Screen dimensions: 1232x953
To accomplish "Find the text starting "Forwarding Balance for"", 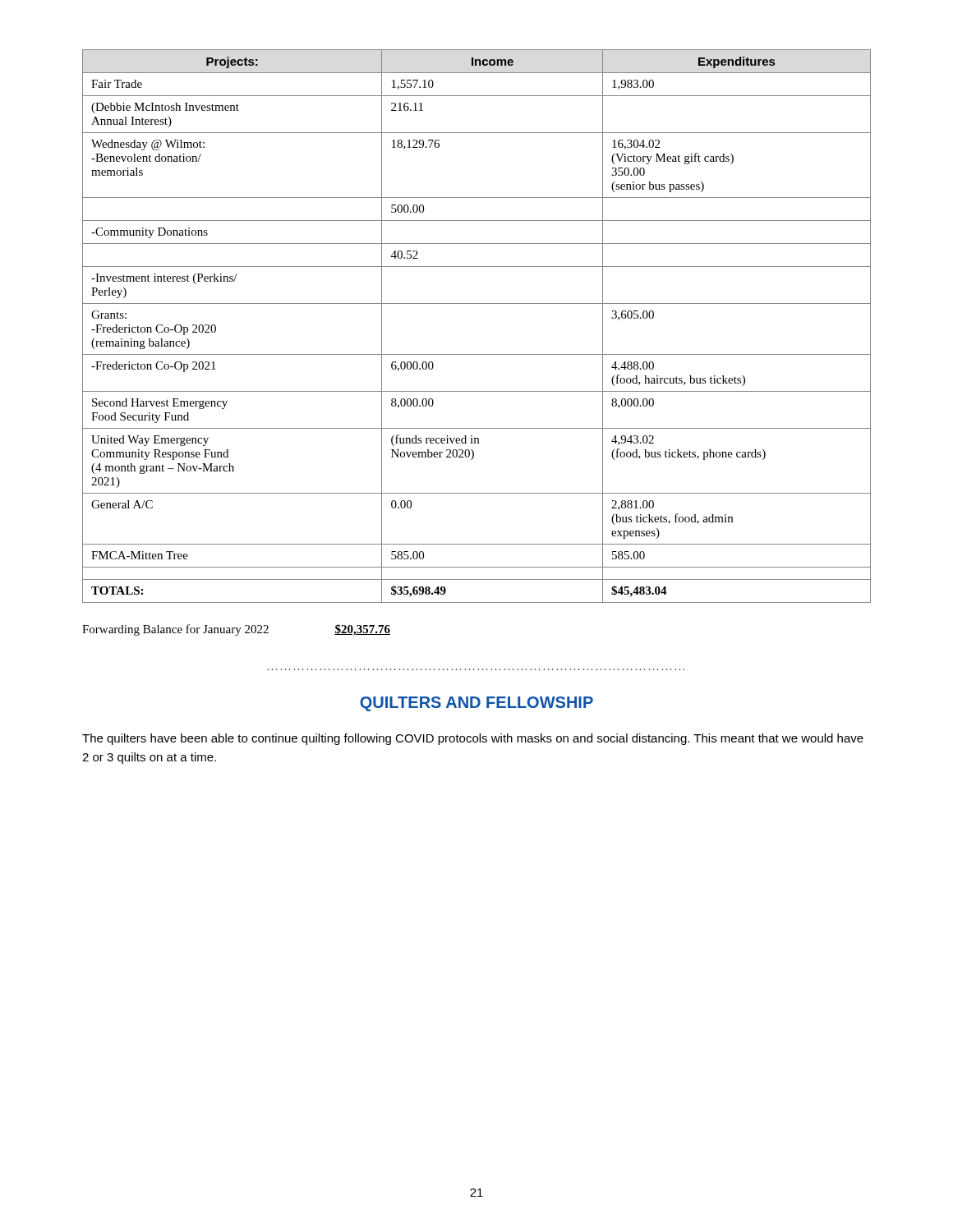I will pos(236,630).
